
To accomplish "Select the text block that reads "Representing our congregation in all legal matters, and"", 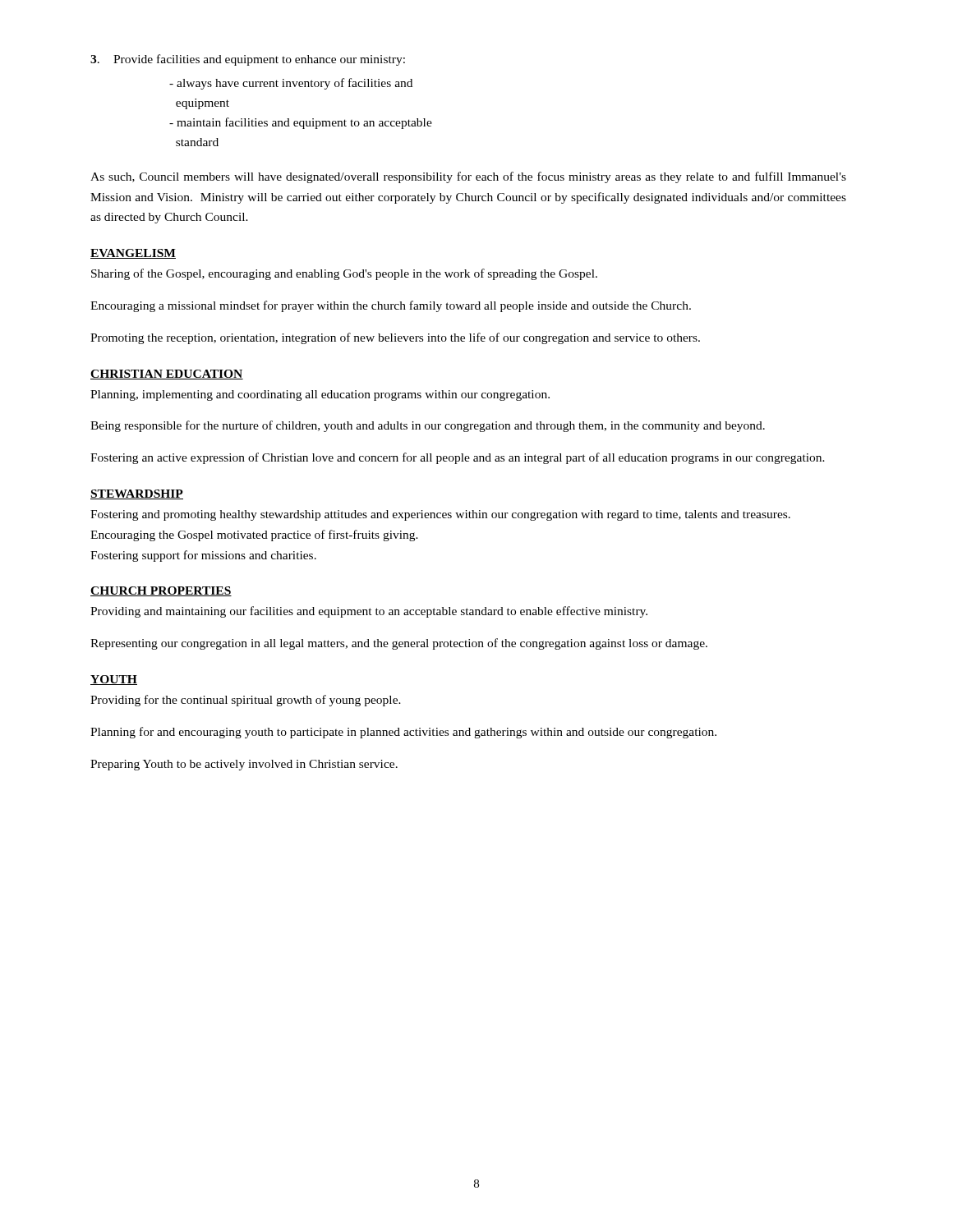I will (468, 644).
